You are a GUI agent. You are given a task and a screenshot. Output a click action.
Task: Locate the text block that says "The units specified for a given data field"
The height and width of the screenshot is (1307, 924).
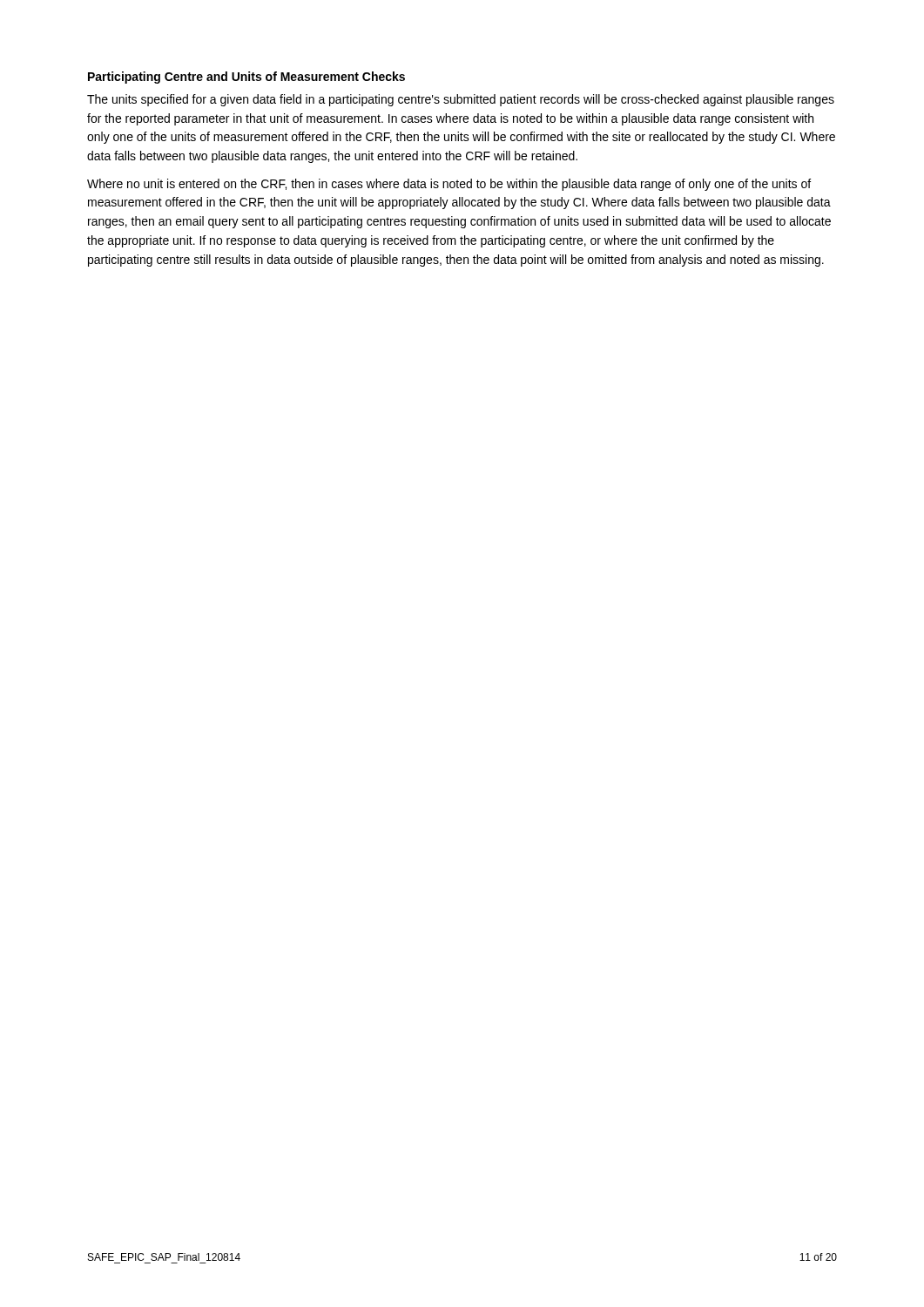click(461, 128)
